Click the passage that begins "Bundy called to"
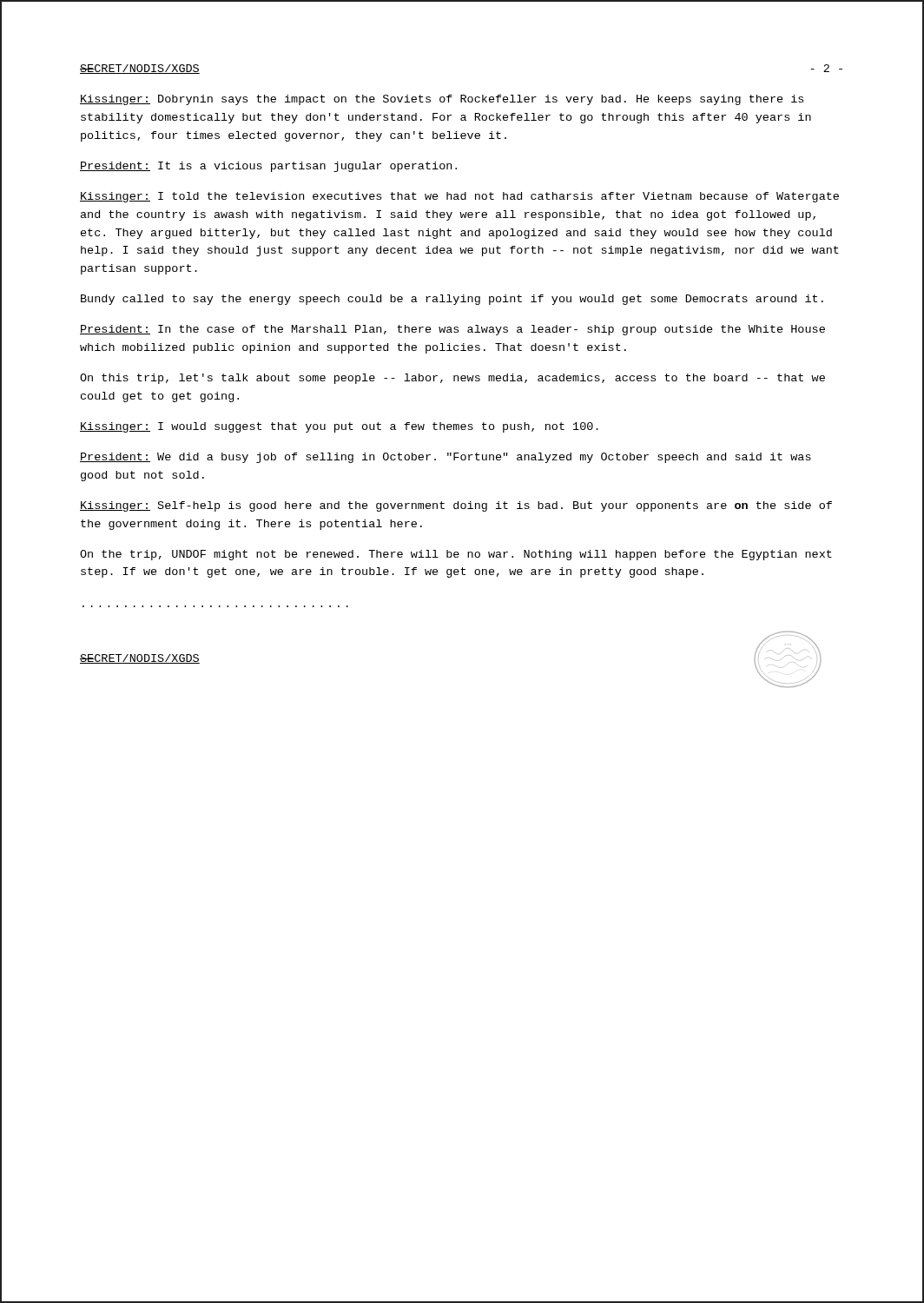 (453, 300)
